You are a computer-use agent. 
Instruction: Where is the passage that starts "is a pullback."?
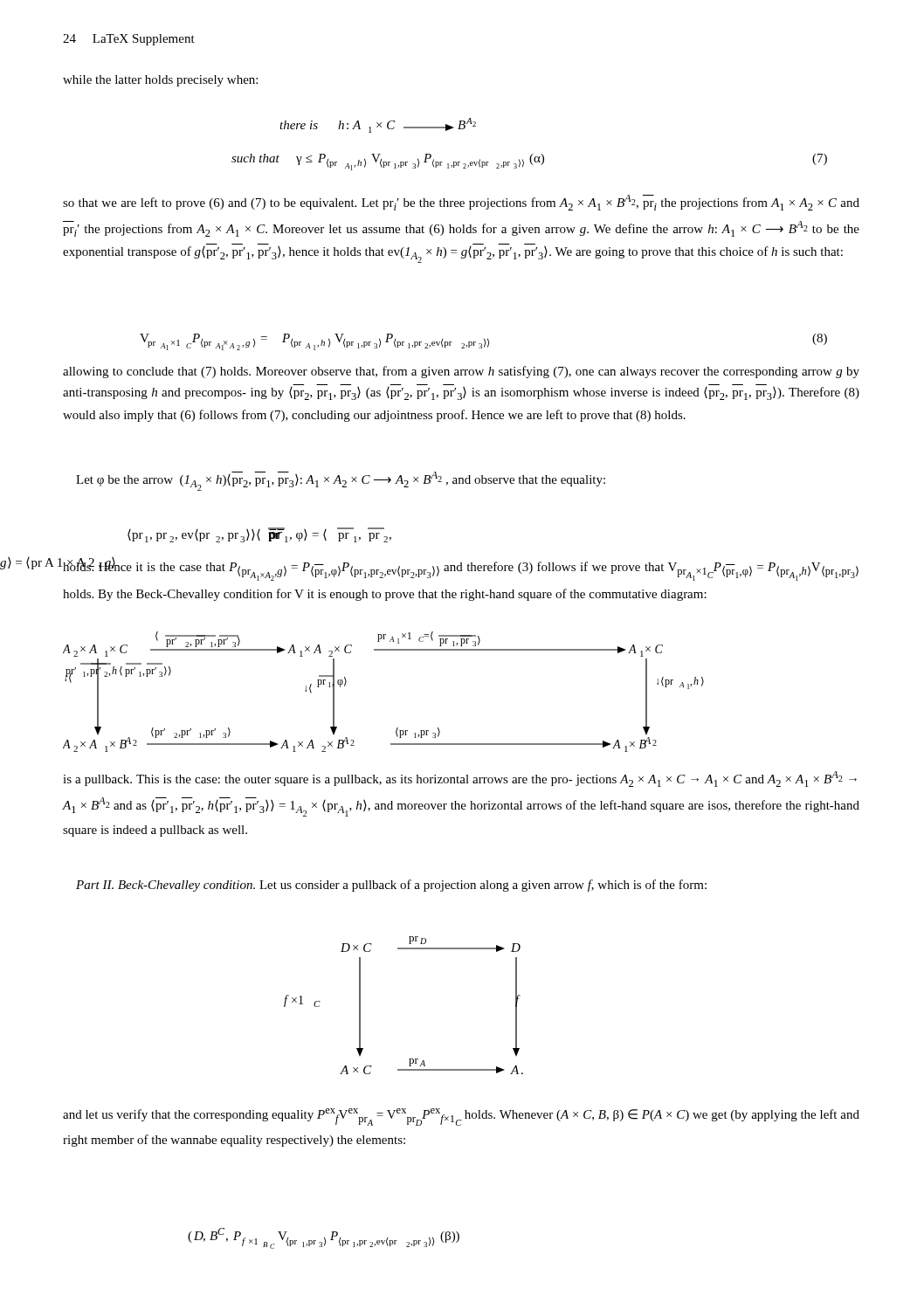pyautogui.click(x=461, y=803)
